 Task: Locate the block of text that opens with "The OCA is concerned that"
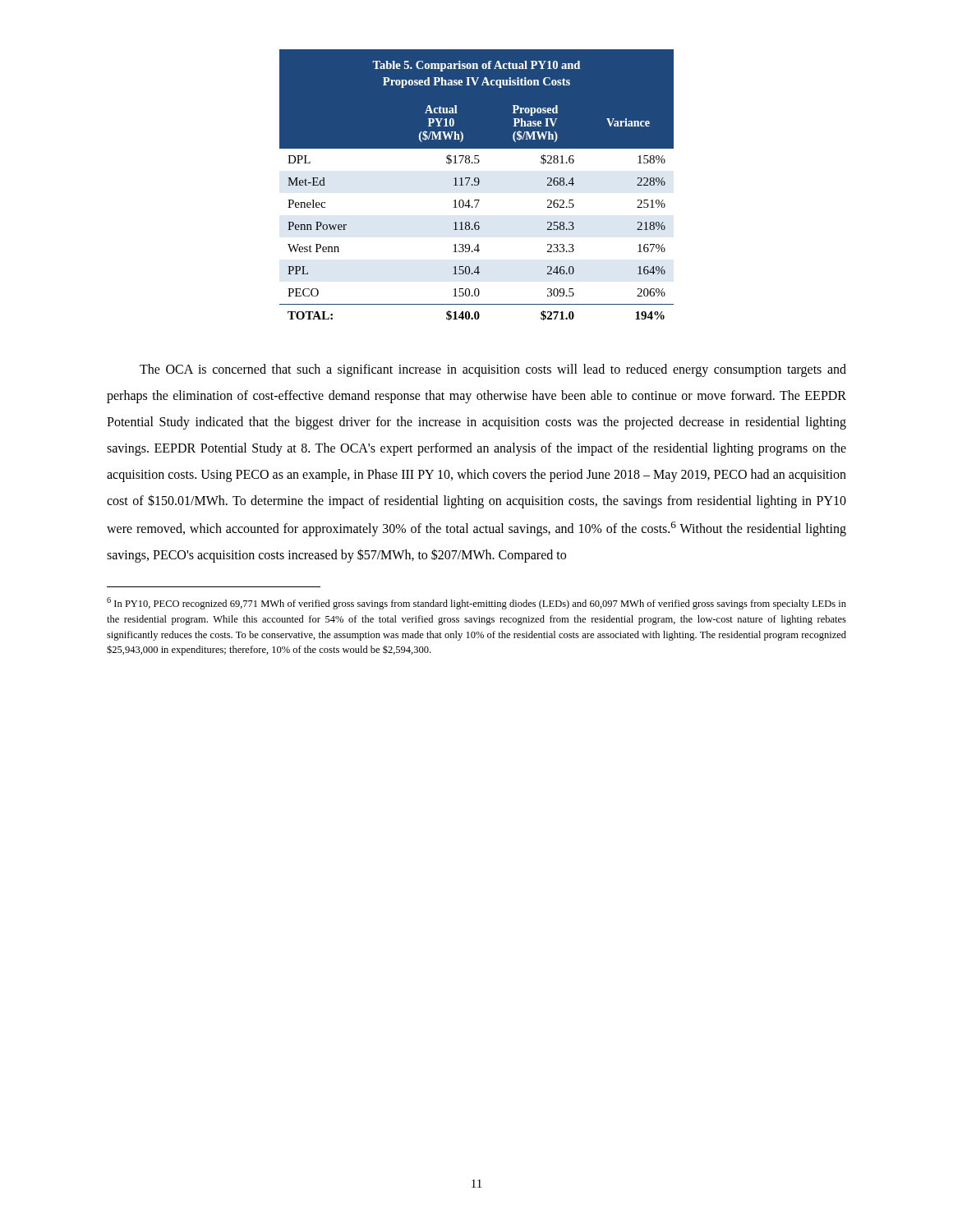pos(476,462)
